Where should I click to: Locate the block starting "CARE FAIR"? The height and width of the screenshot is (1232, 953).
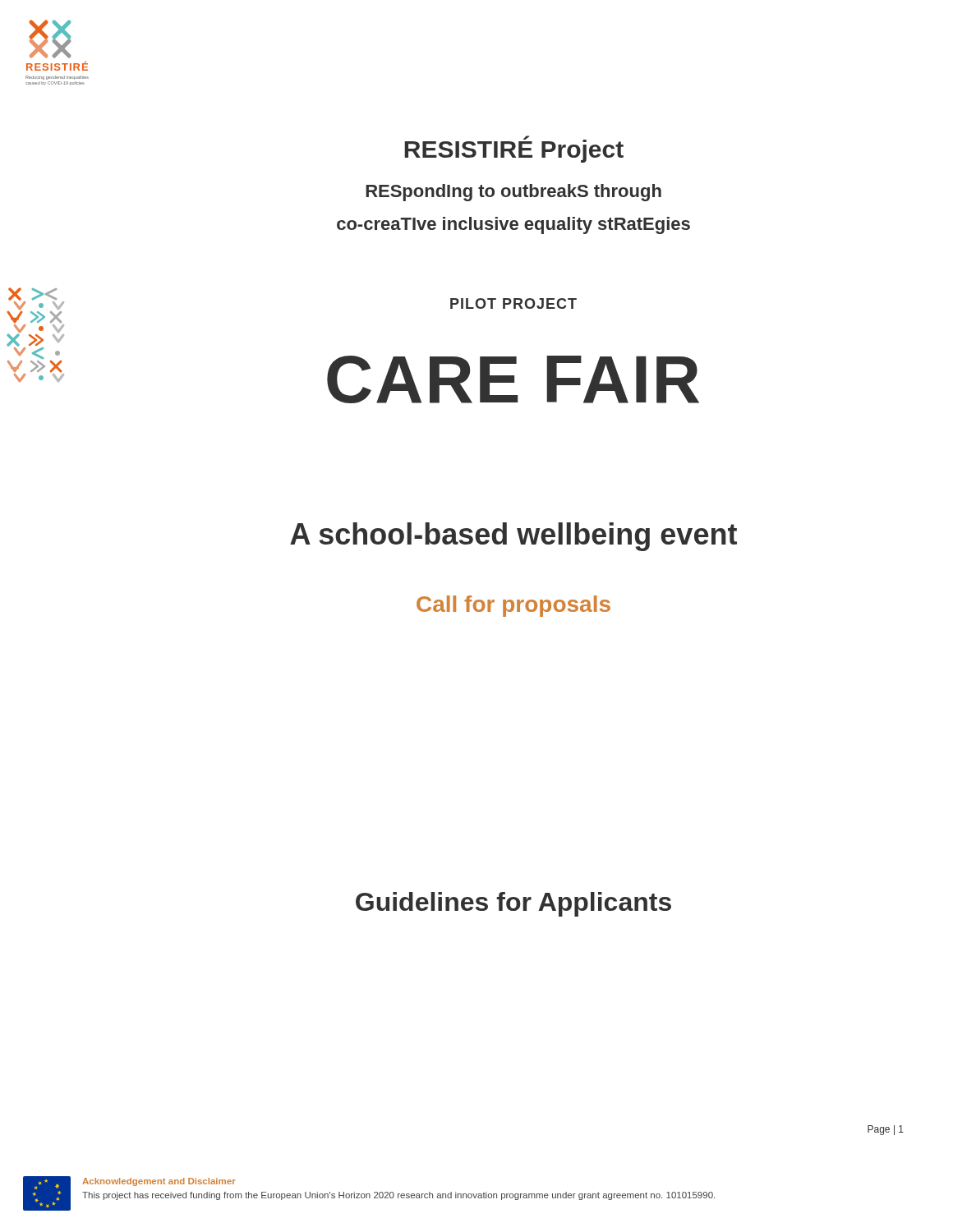click(513, 379)
